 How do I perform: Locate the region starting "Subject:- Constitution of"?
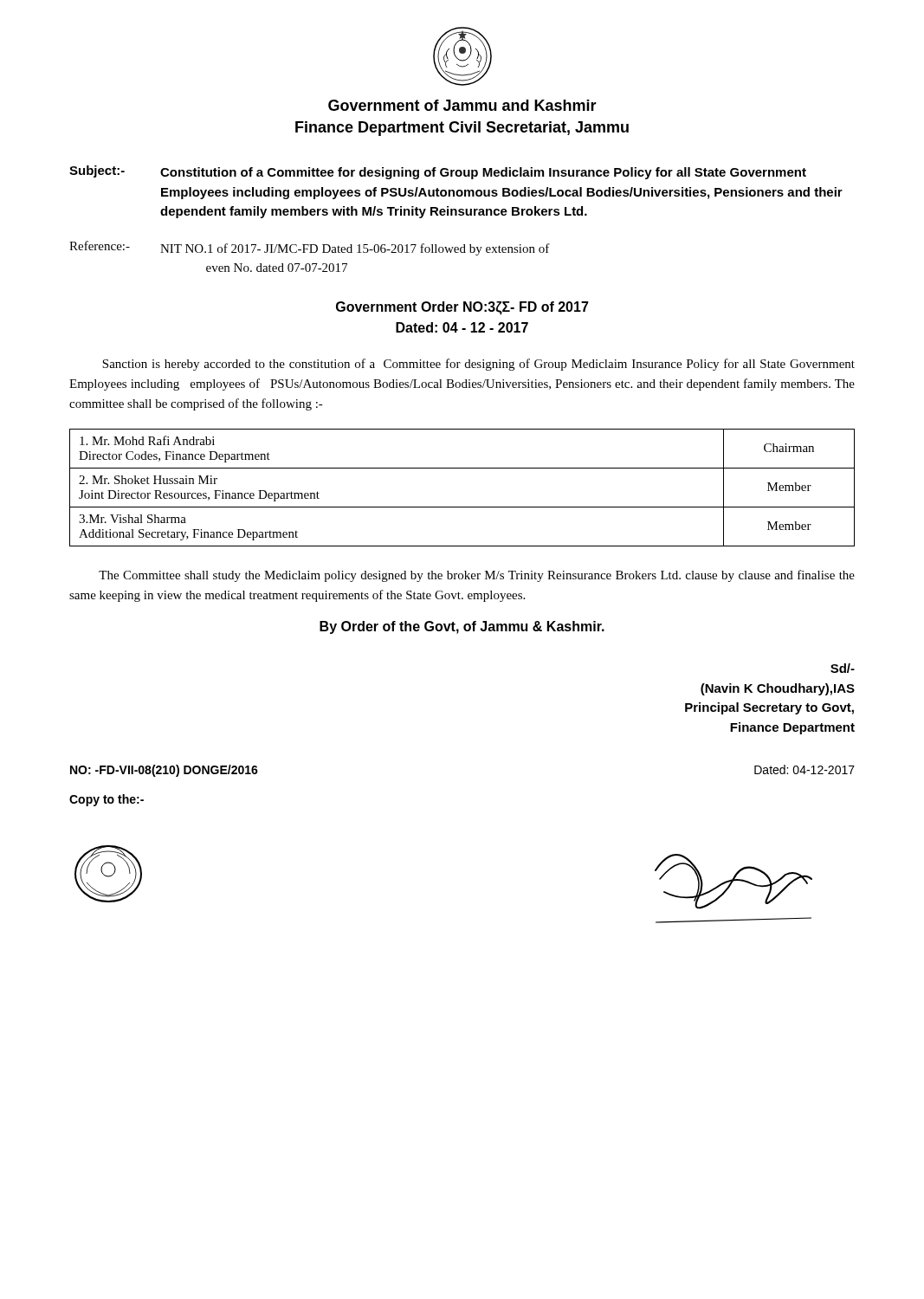(x=462, y=192)
